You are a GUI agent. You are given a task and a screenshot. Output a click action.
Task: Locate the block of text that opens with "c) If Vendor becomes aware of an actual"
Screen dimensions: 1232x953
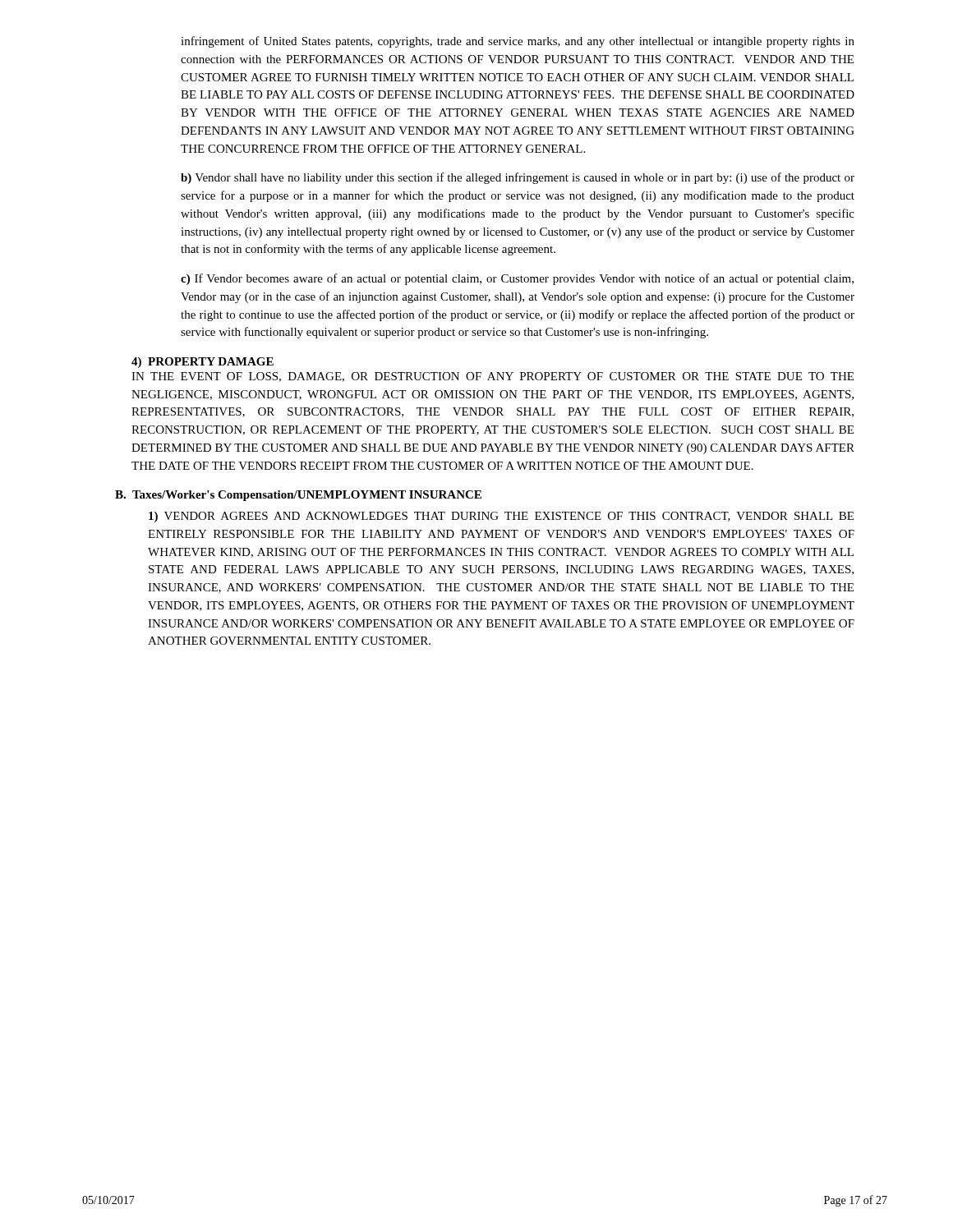click(518, 306)
